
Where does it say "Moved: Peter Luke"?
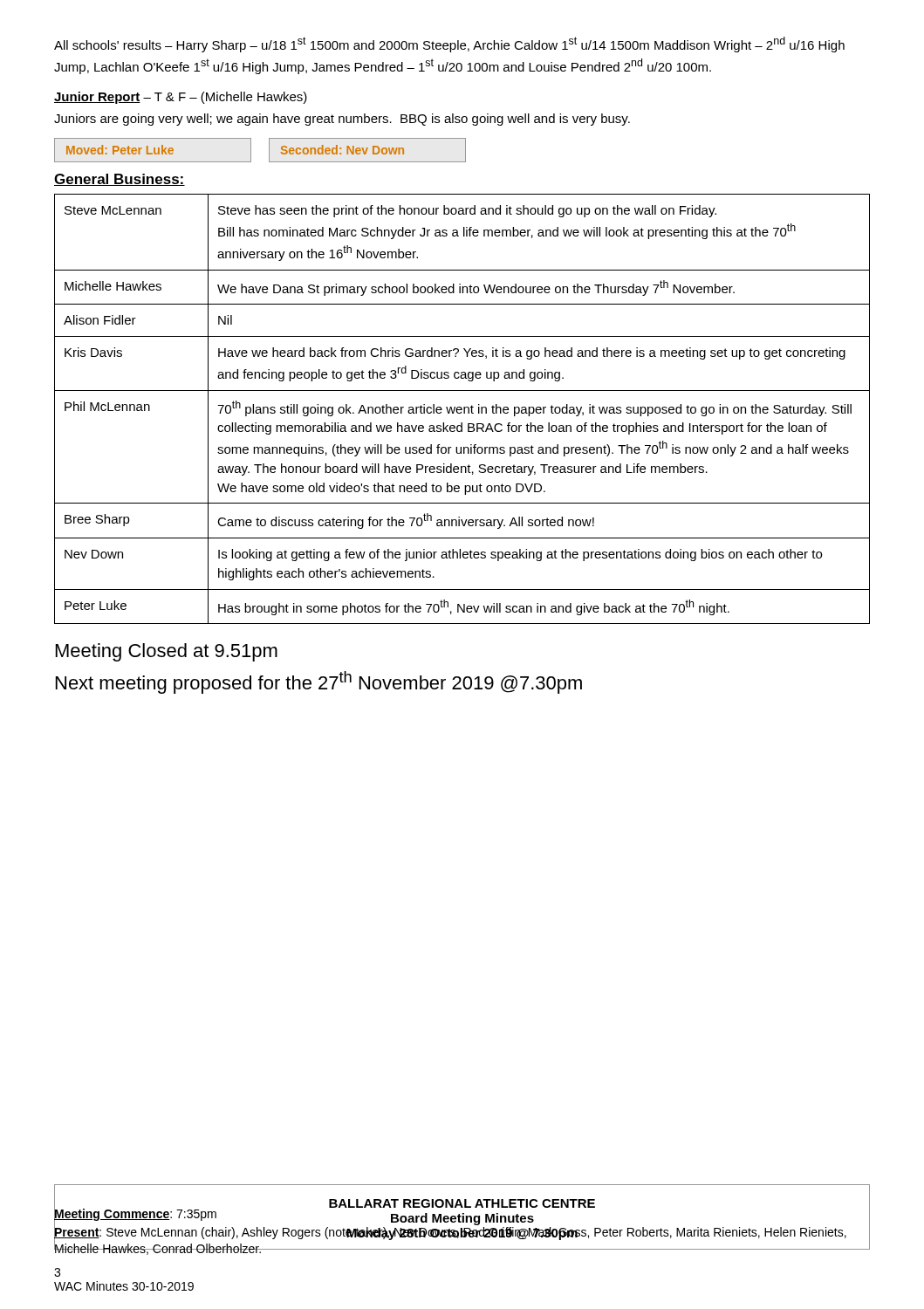pos(120,150)
